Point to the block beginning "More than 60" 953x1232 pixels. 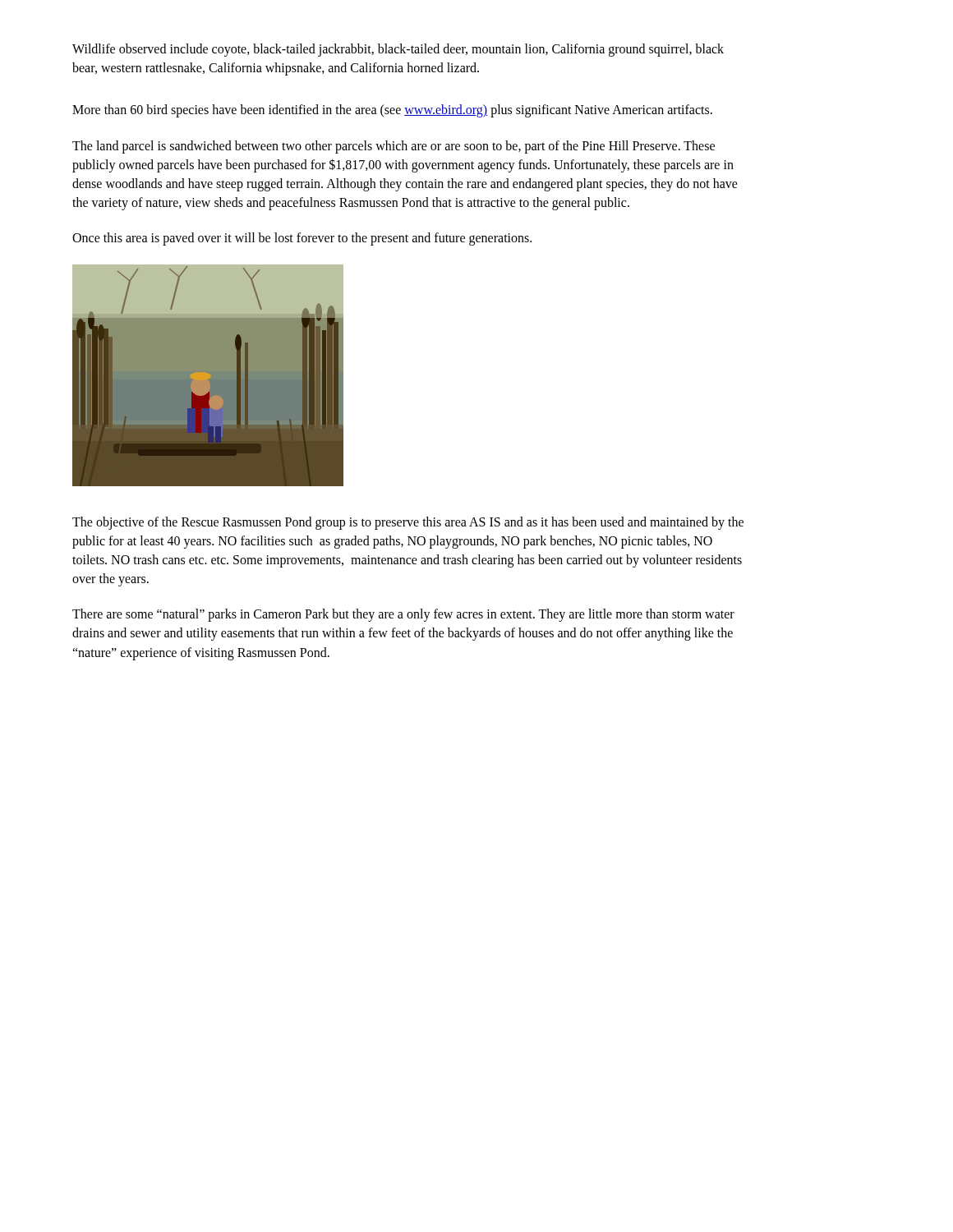coord(393,110)
